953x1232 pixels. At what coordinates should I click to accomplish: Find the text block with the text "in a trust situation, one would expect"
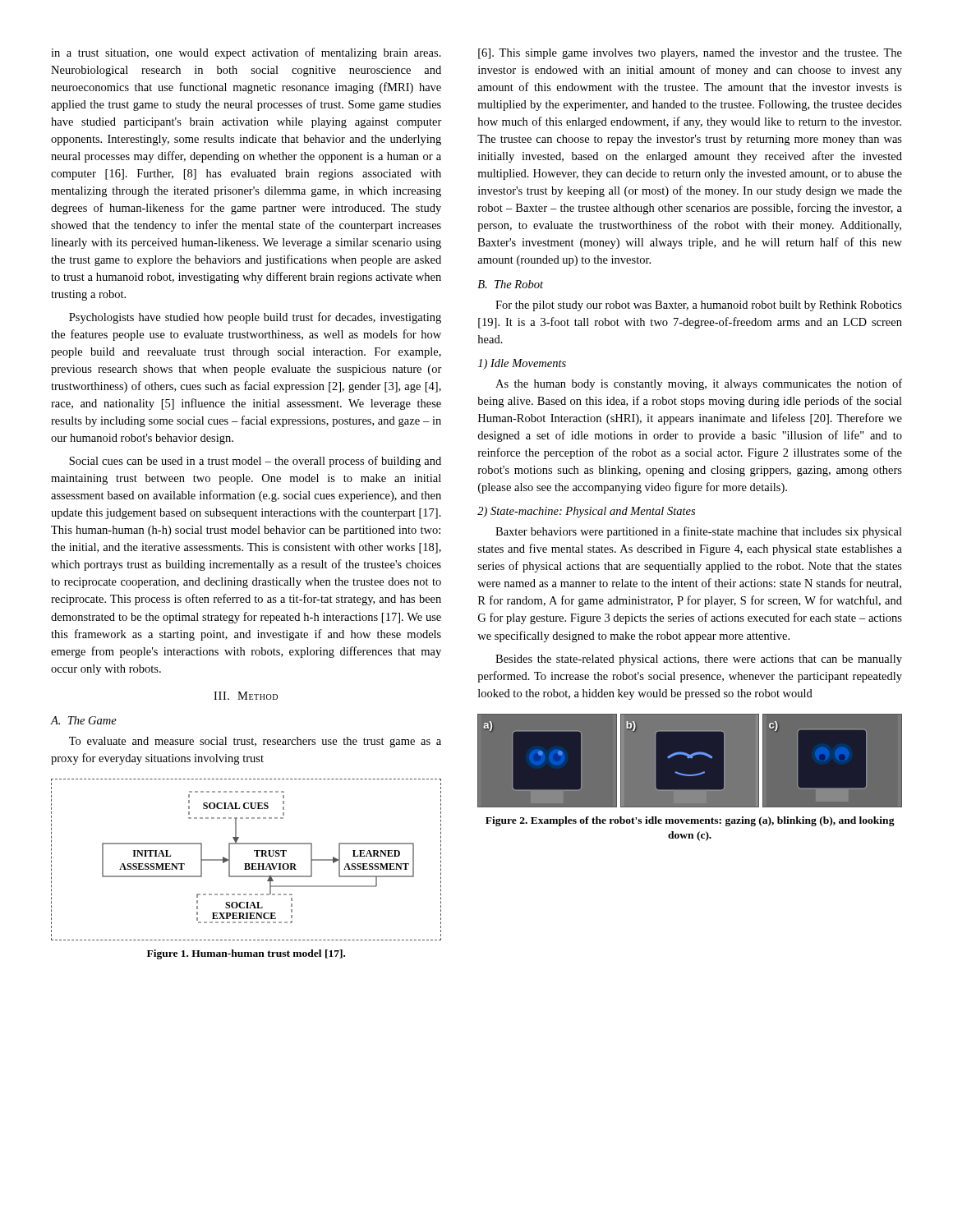[x=246, y=174]
